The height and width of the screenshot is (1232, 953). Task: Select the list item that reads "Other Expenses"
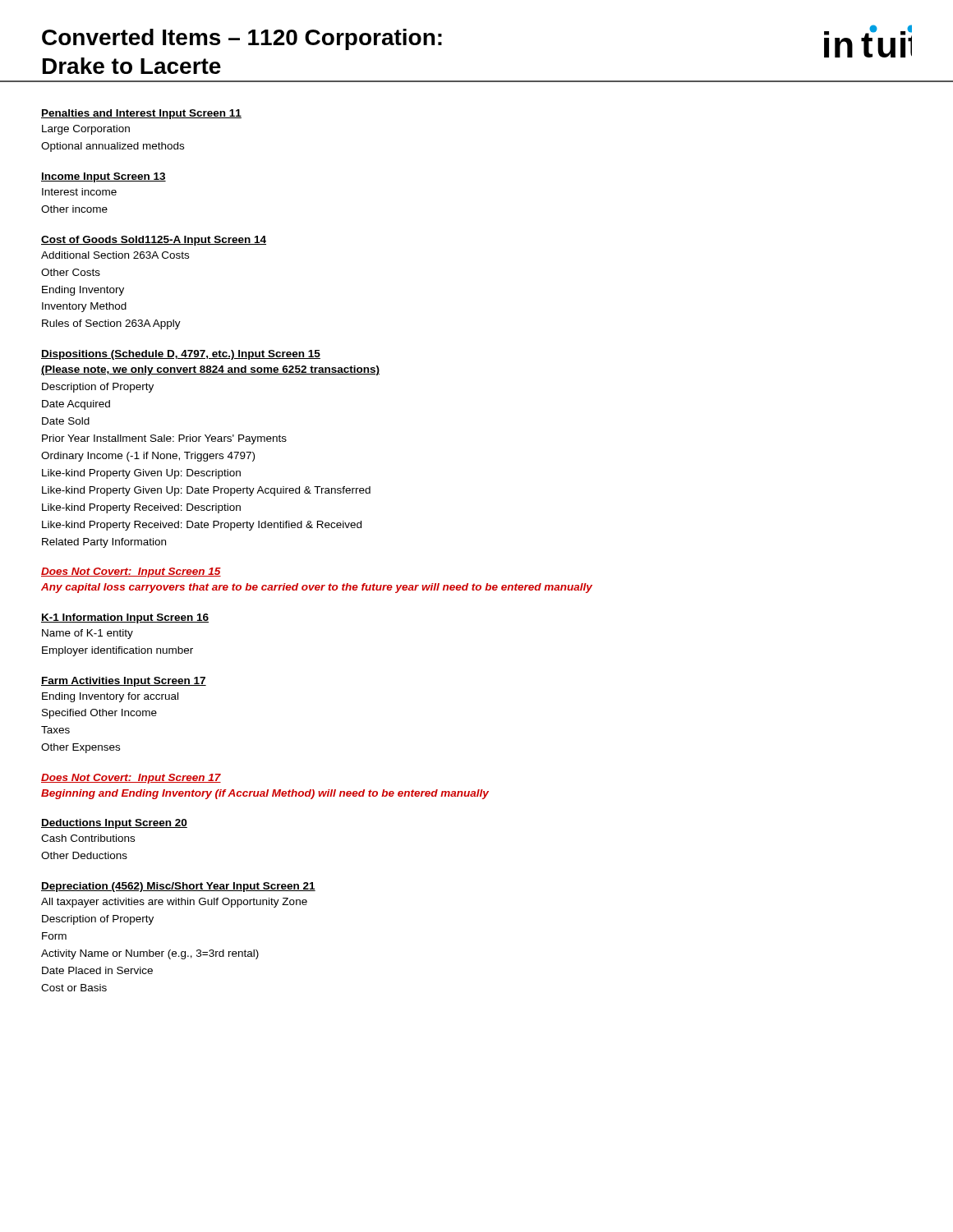pyautogui.click(x=81, y=747)
